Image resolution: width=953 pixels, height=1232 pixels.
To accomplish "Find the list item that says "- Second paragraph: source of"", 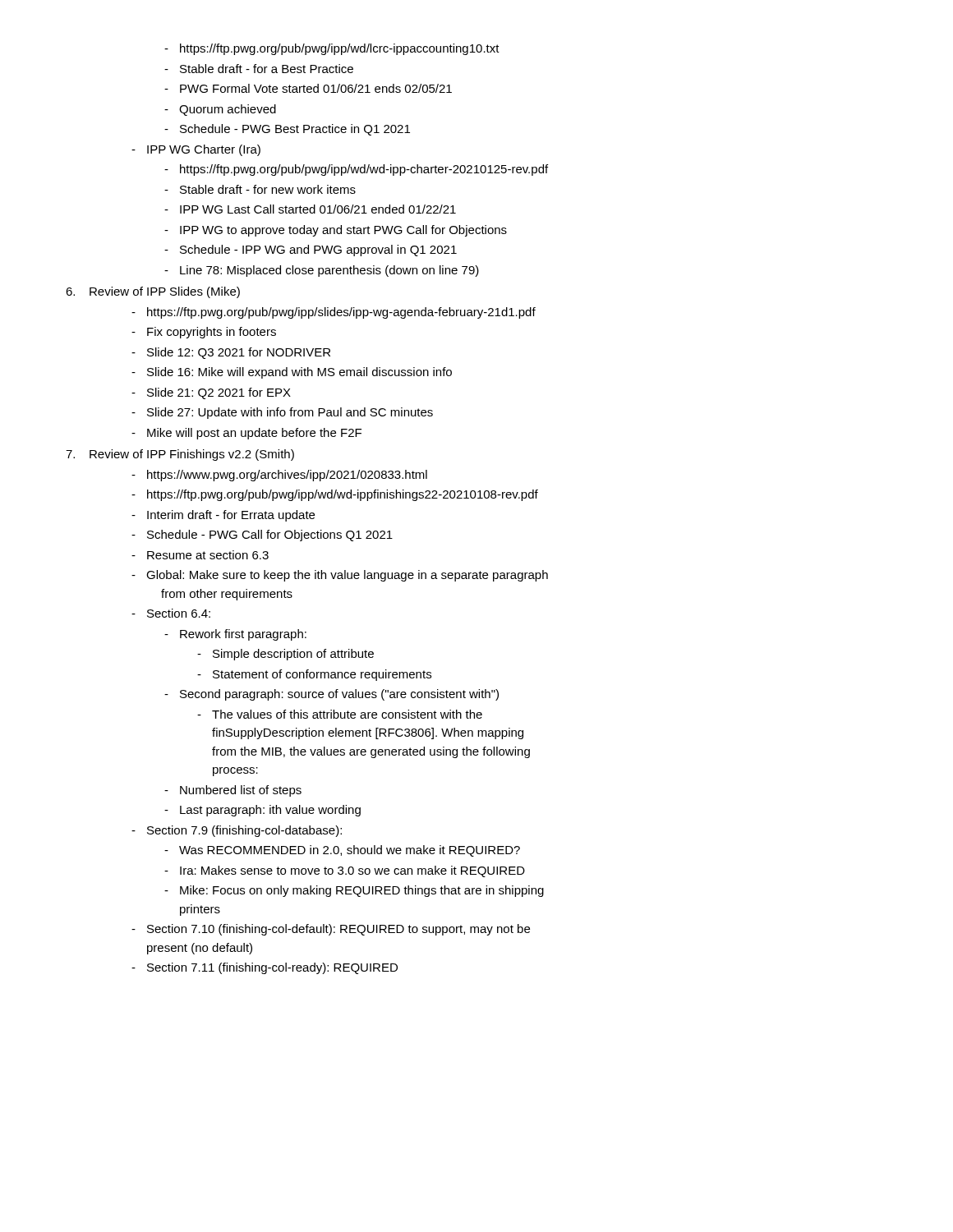I will tap(331, 695).
